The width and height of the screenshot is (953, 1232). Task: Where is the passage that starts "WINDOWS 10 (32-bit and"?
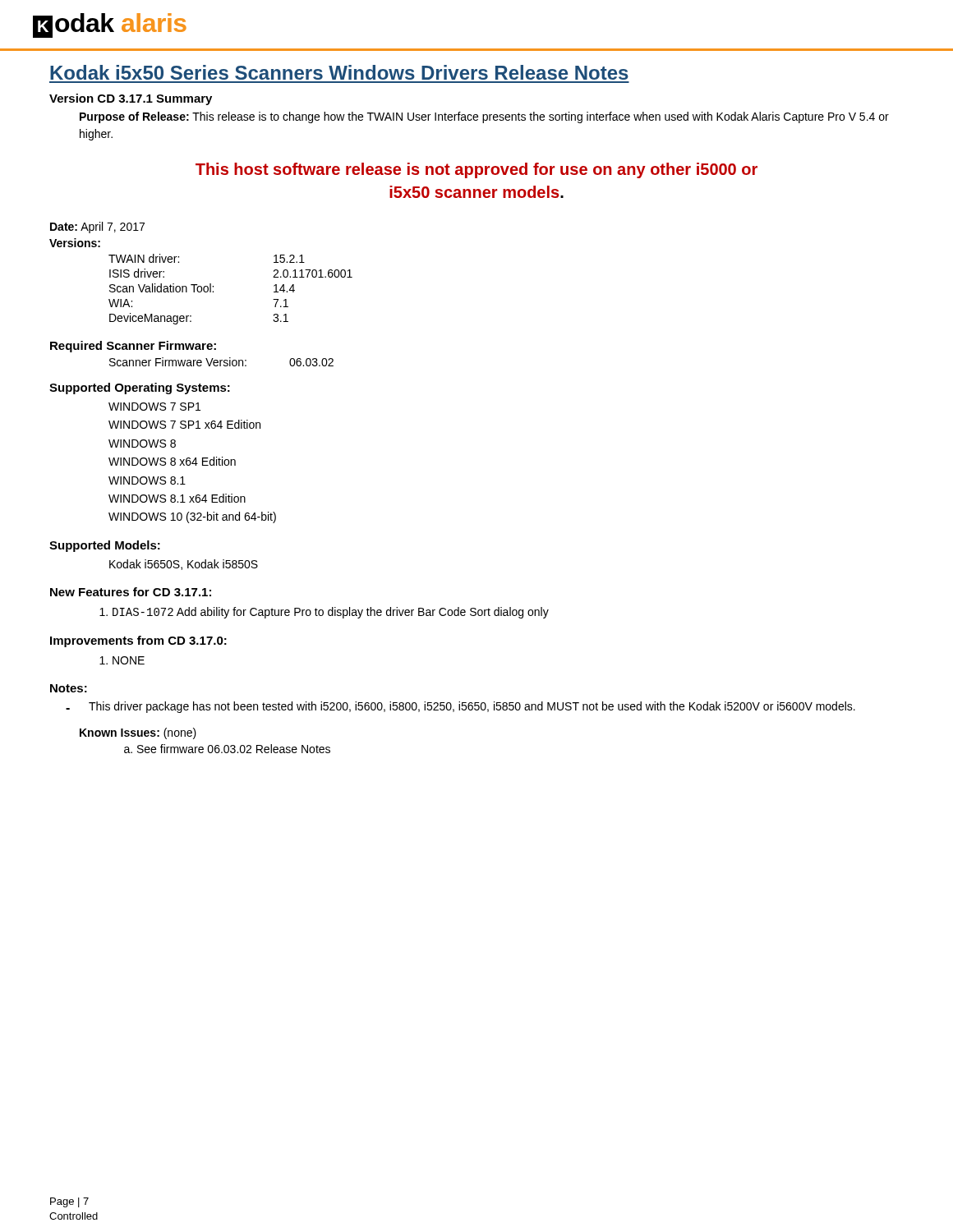[x=192, y=517]
